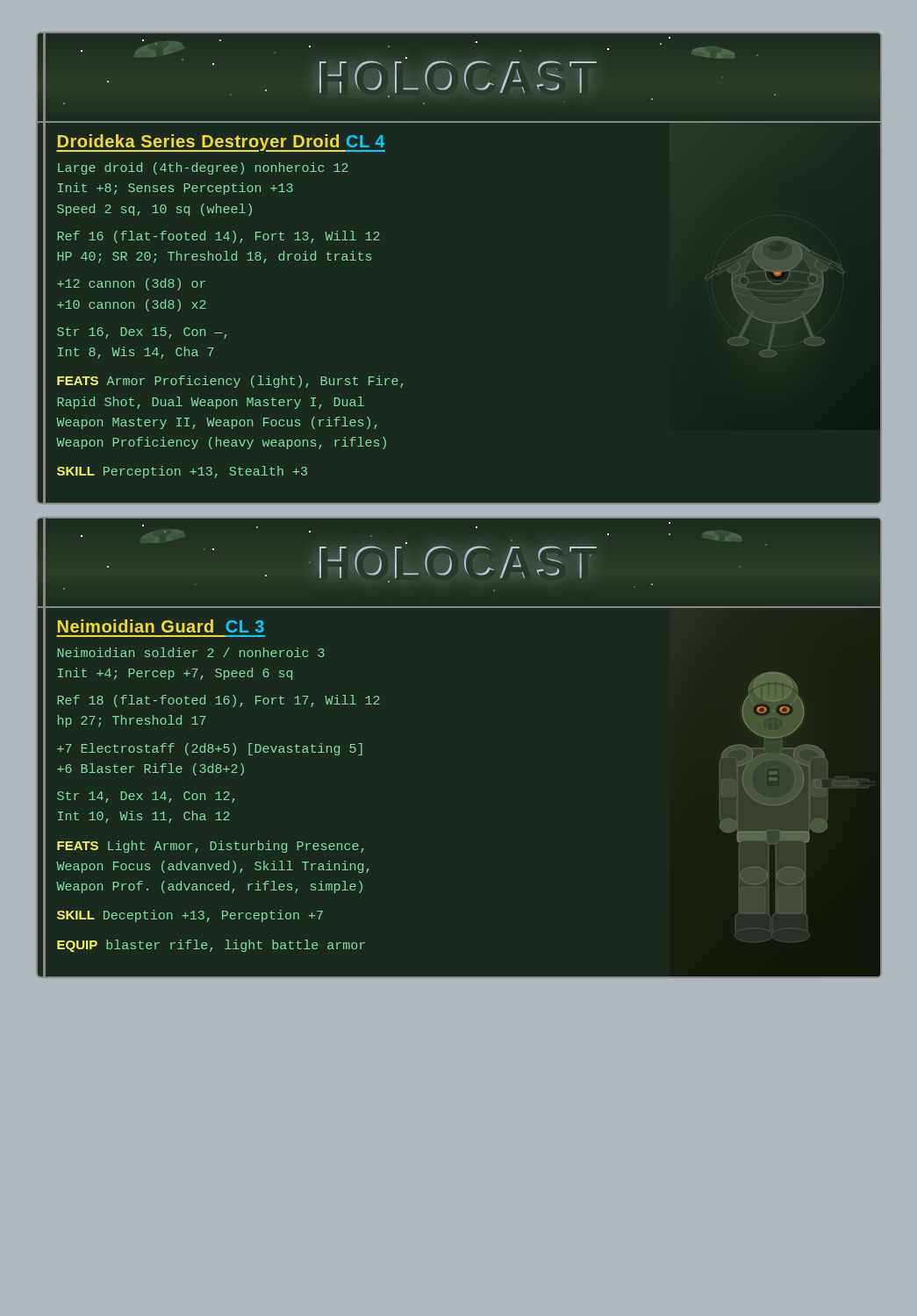The height and width of the screenshot is (1316, 917).
Task: Find the block on this page that starts "EQUIP blaster rifle, light battle"
Action: pos(357,945)
